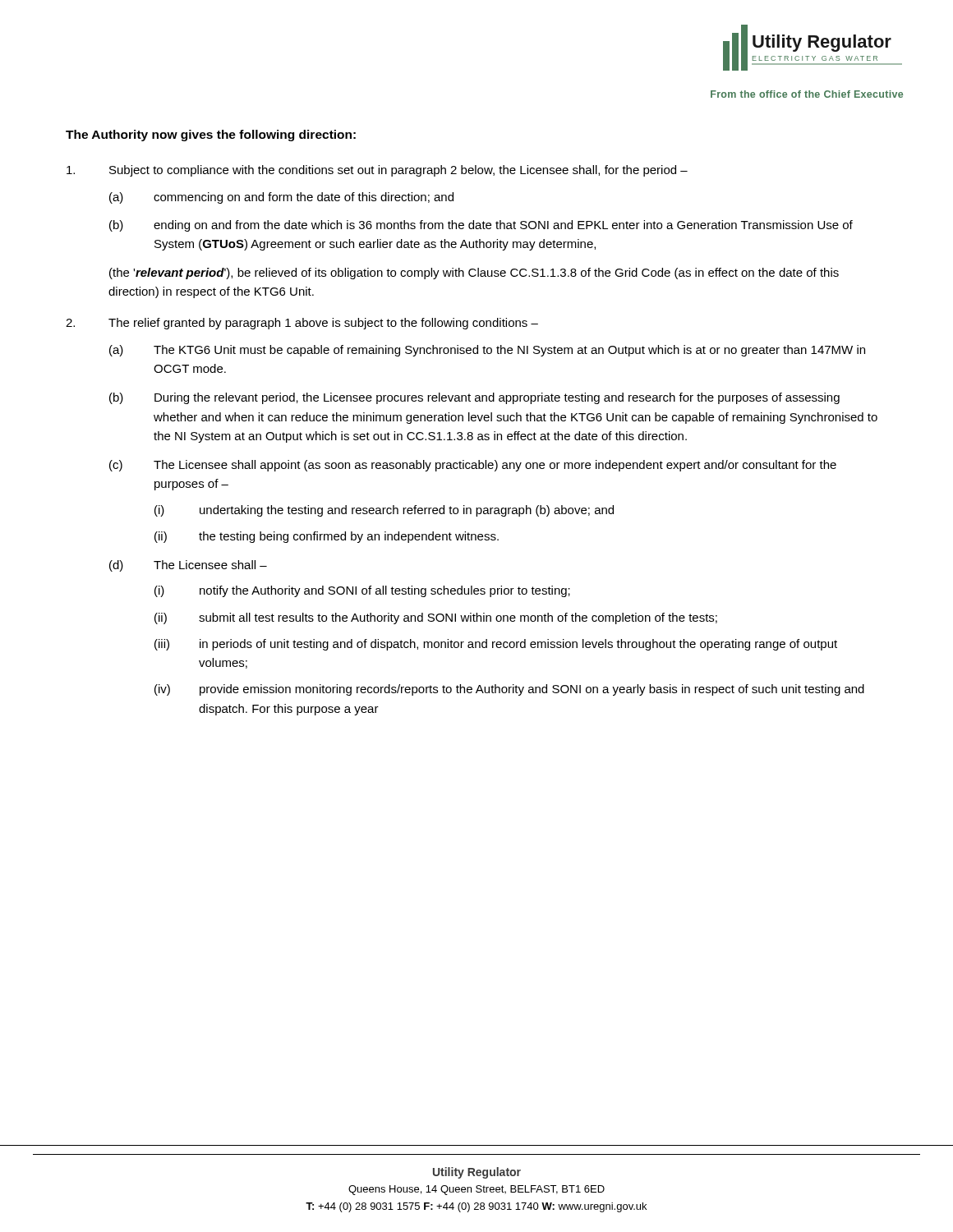Point to the block beginning "(ii) the testing being confirmed by an independent"
The width and height of the screenshot is (953, 1232).
(327, 537)
